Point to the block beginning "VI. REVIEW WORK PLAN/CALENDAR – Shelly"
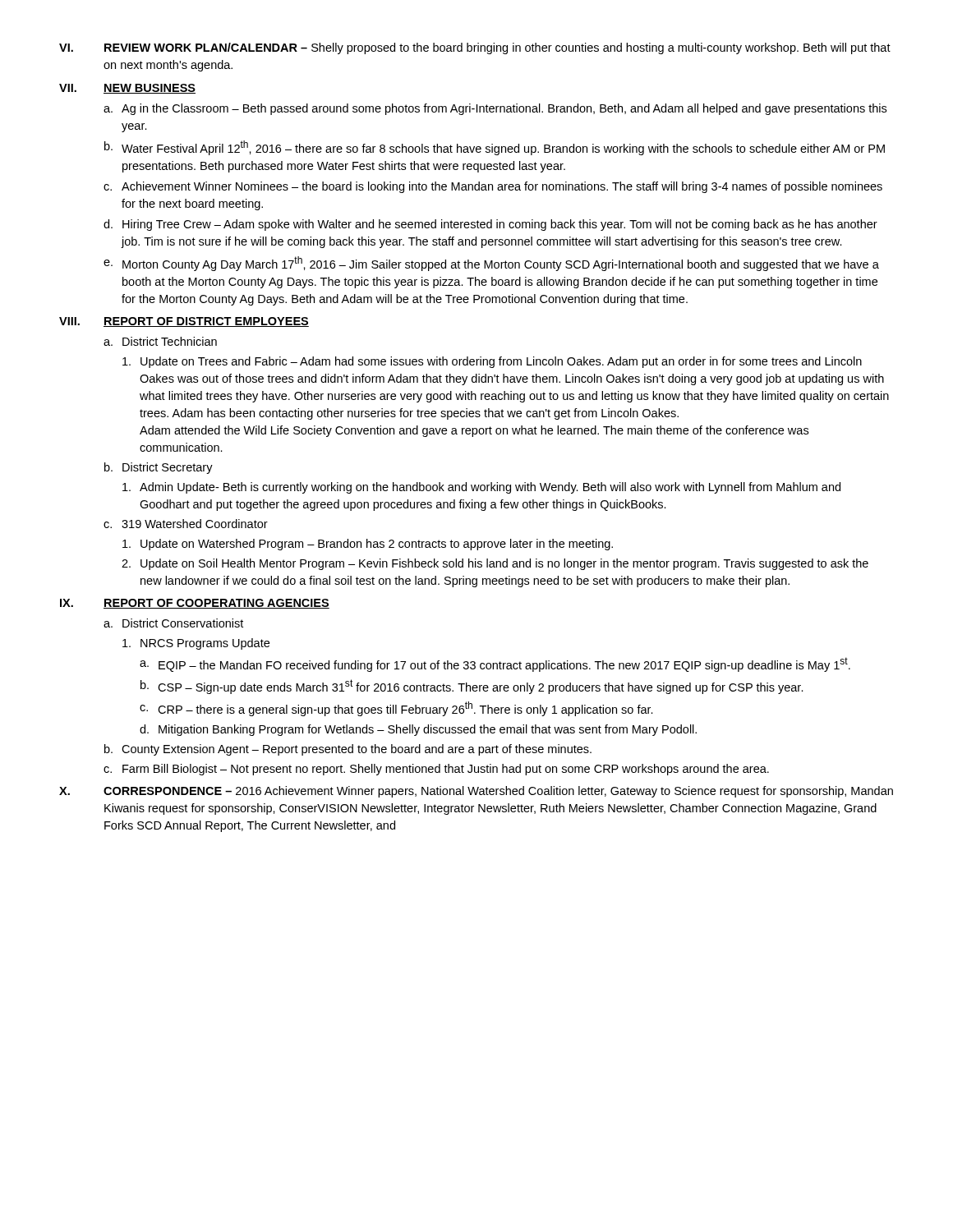The width and height of the screenshot is (953, 1232). [x=476, y=57]
